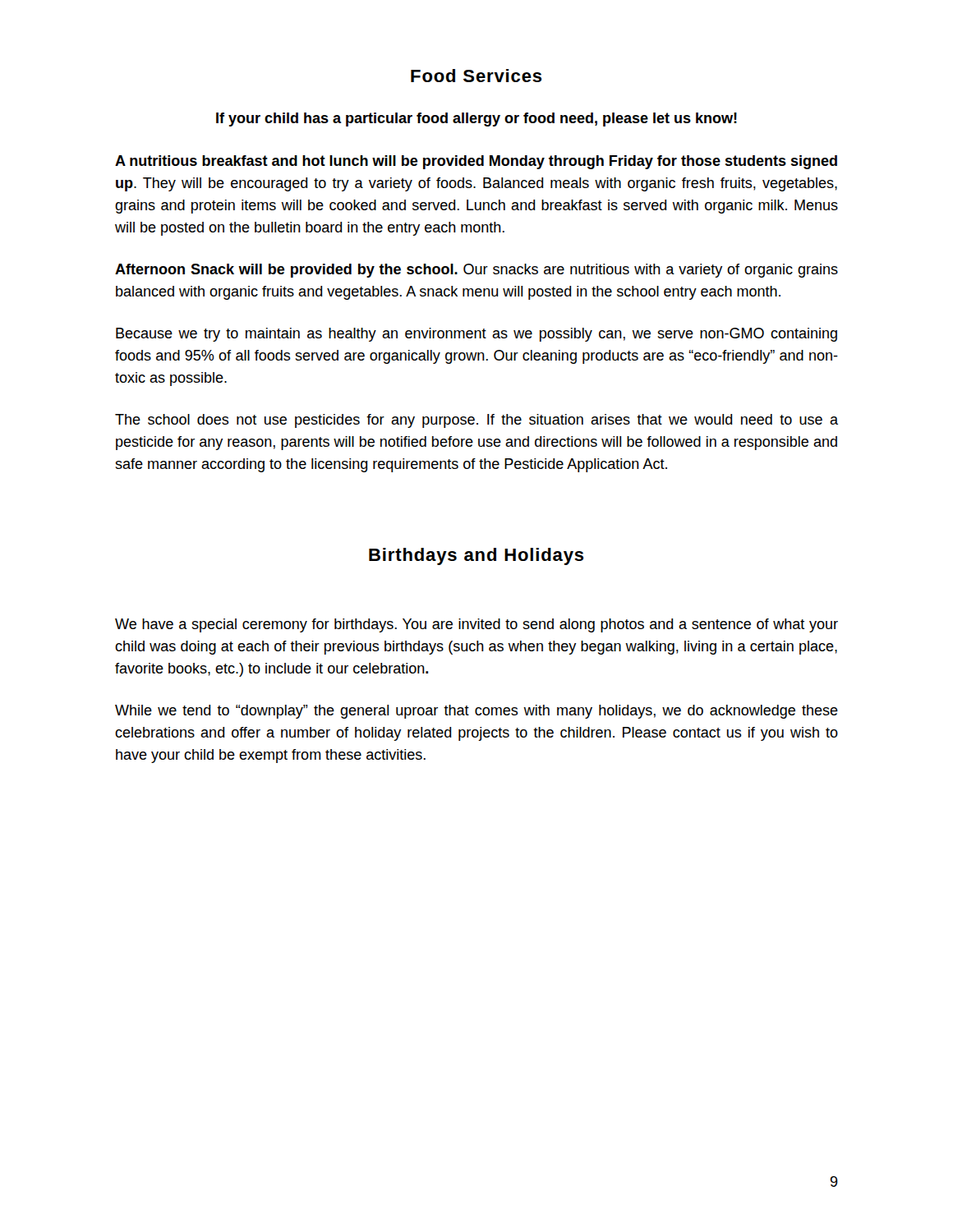The image size is (953, 1232).
Task: Click on the region starting "Birthdays and Holidays"
Action: click(x=476, y=555)
